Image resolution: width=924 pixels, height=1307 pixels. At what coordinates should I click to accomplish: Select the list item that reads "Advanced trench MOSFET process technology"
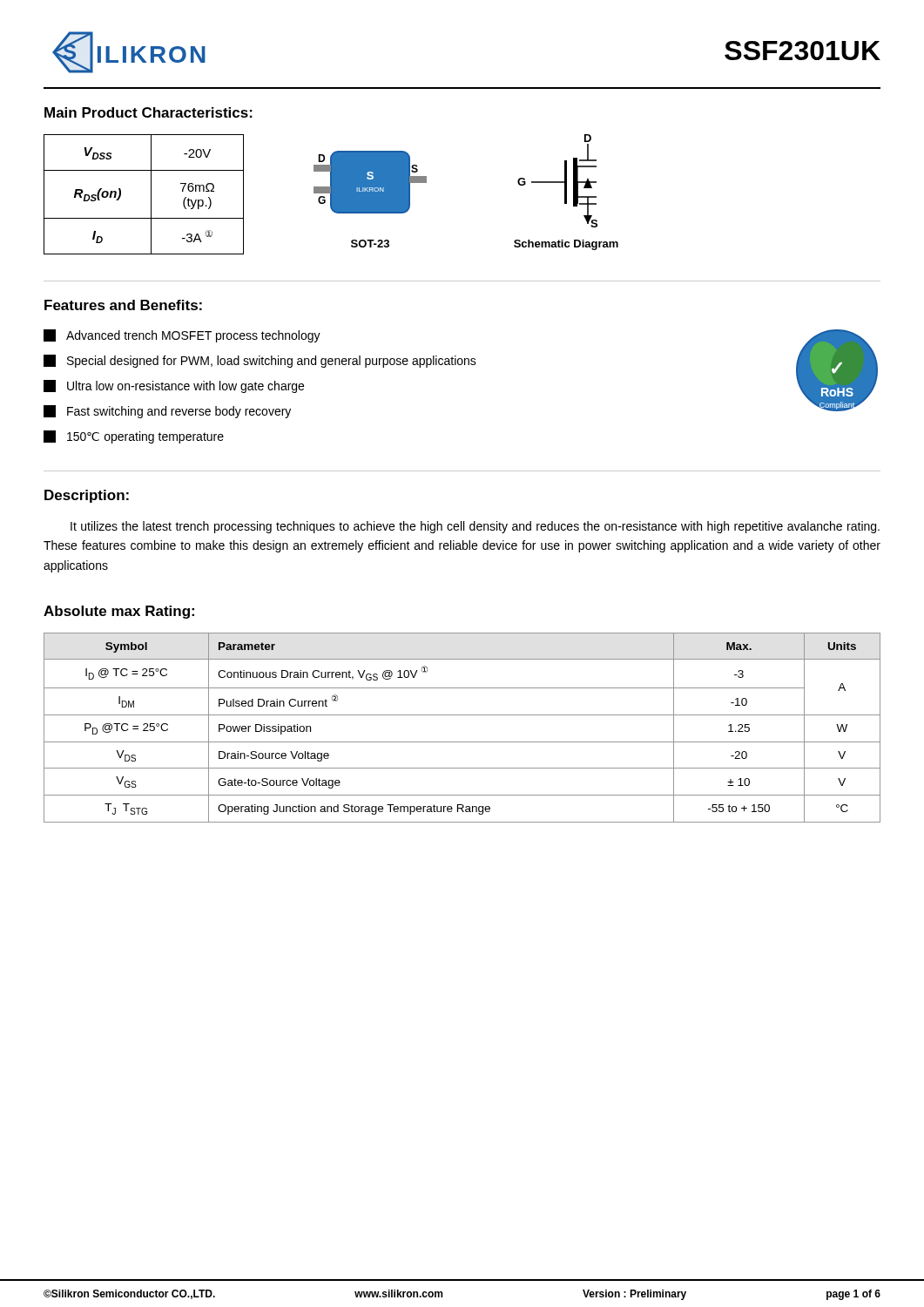click(182, 336)
